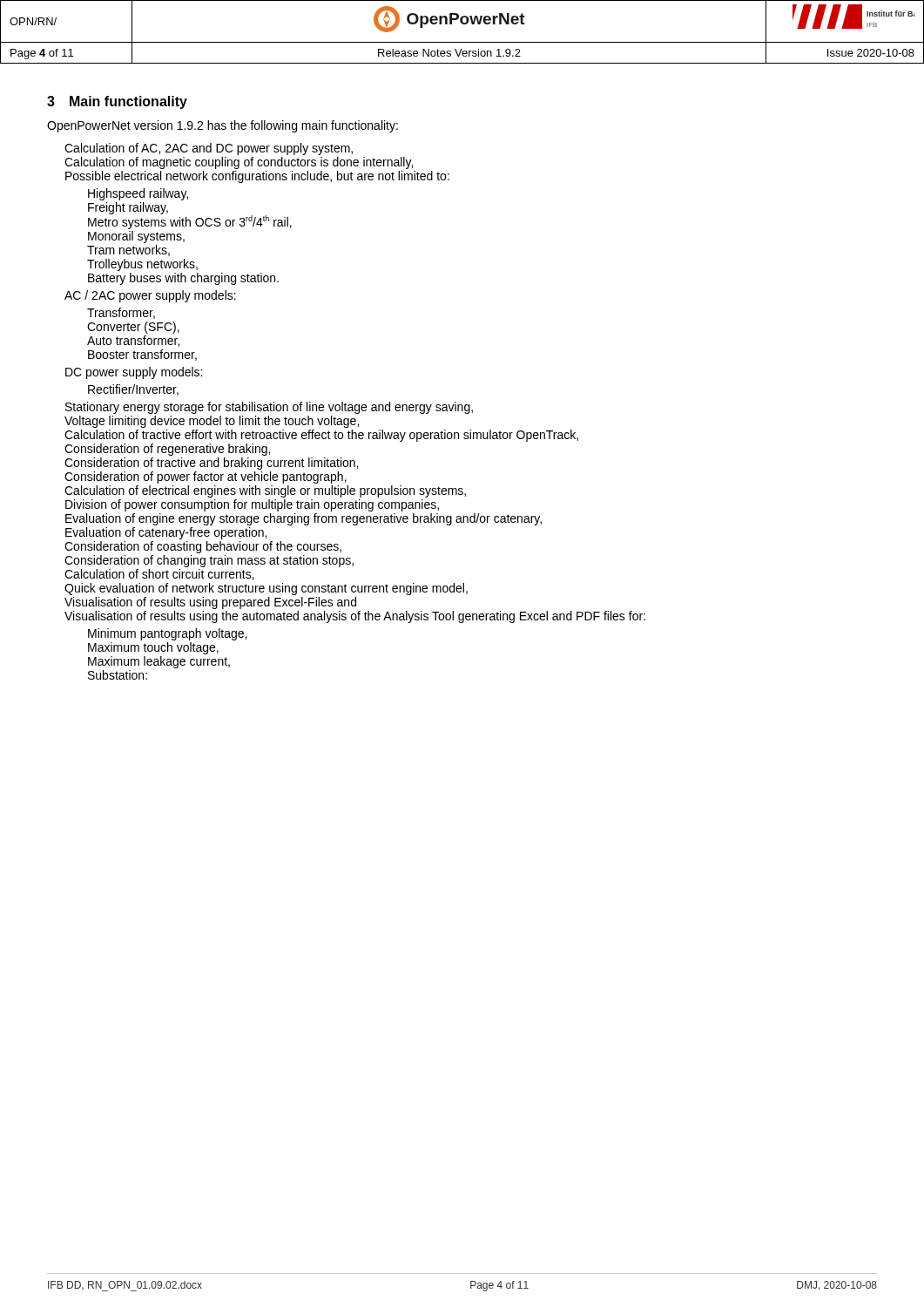The image size is (924, 1307).
Task: Select the block starting "Consideration of changing train mass at station stops,"
Action: (209, 561)
